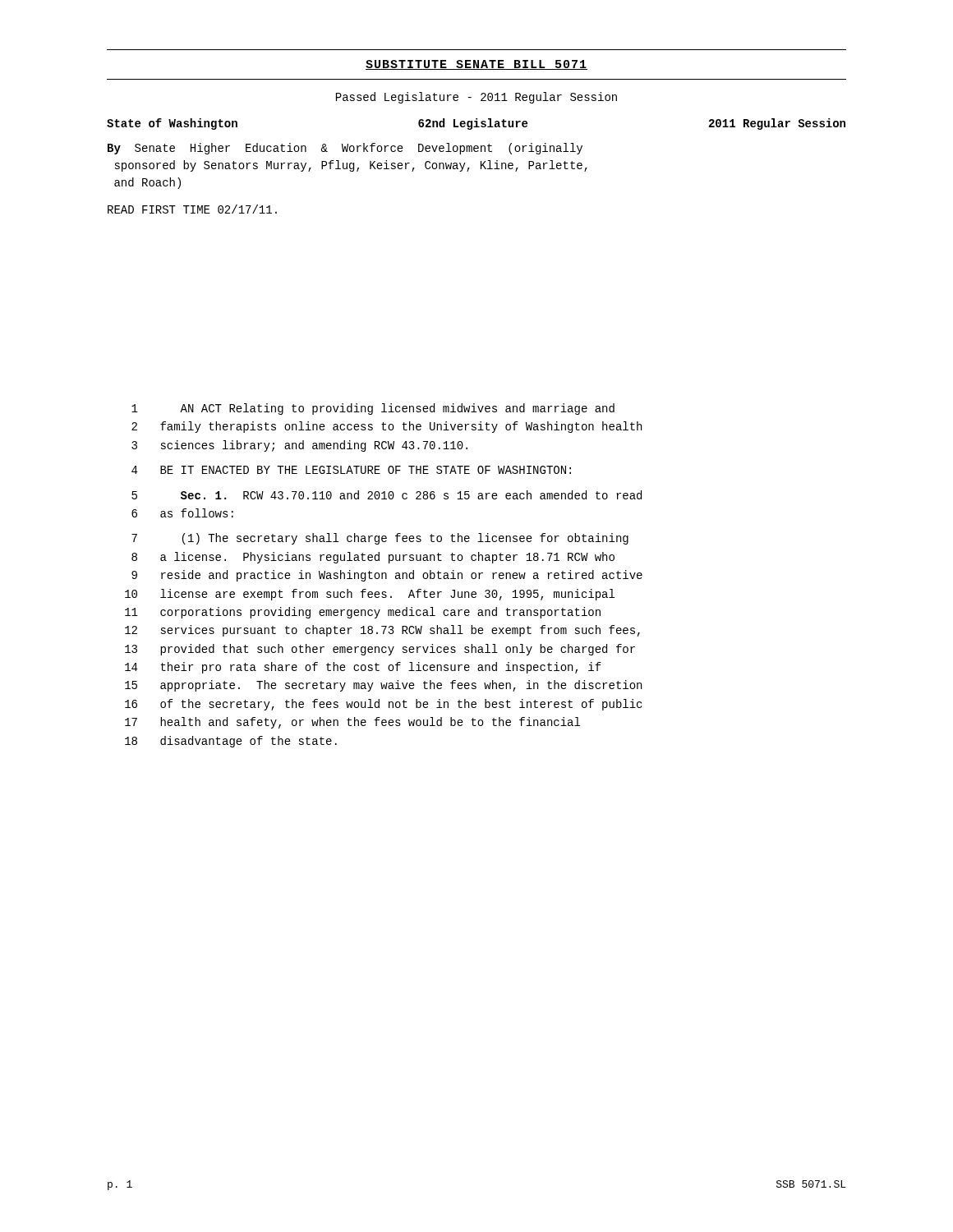953x1232 pixels.
Task: Navigate to the region starting "READ FIRST TIME 02/17/11."
Action: [x=193, y=210]
